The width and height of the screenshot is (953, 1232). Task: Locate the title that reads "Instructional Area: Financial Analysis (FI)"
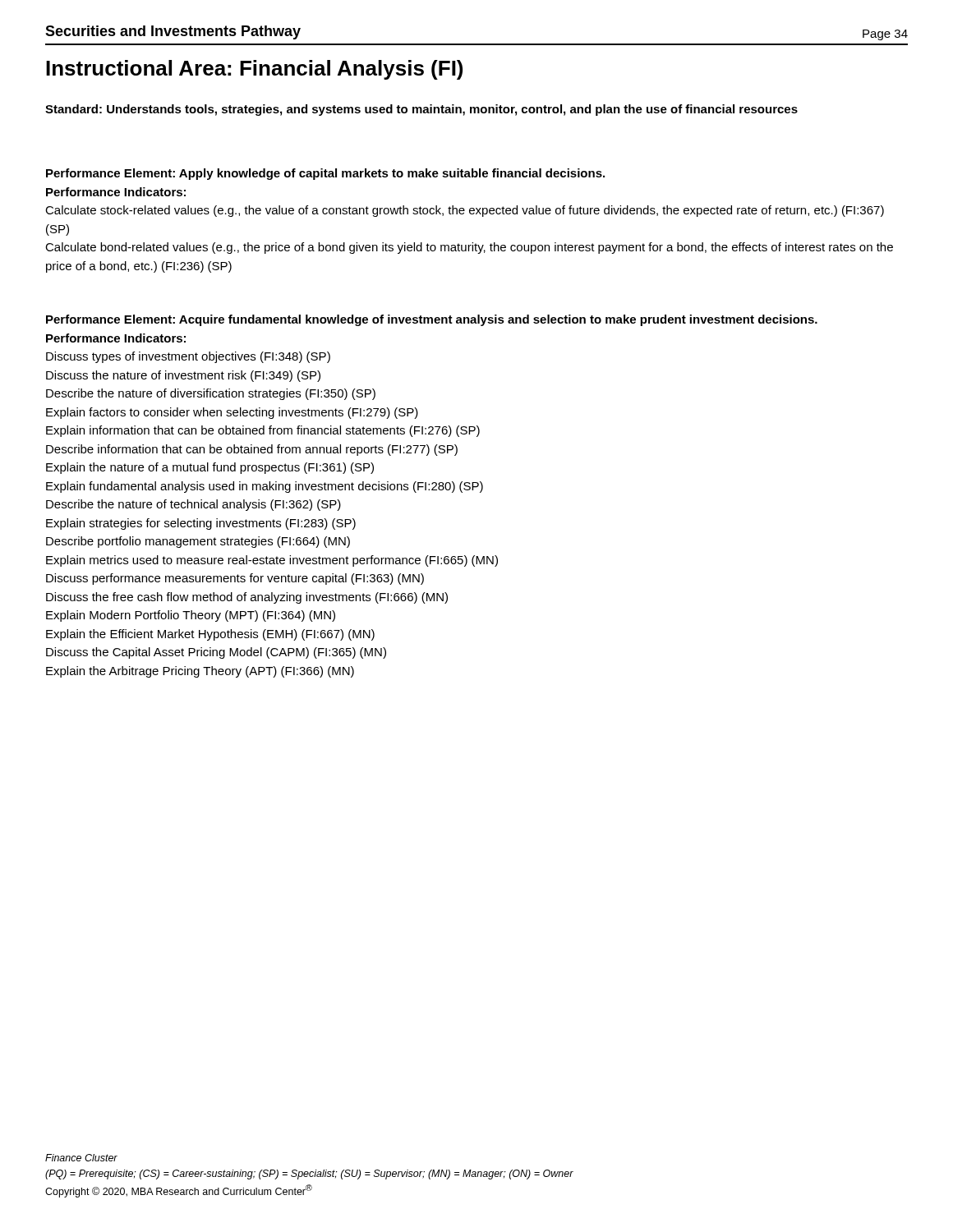coord(254,68)
